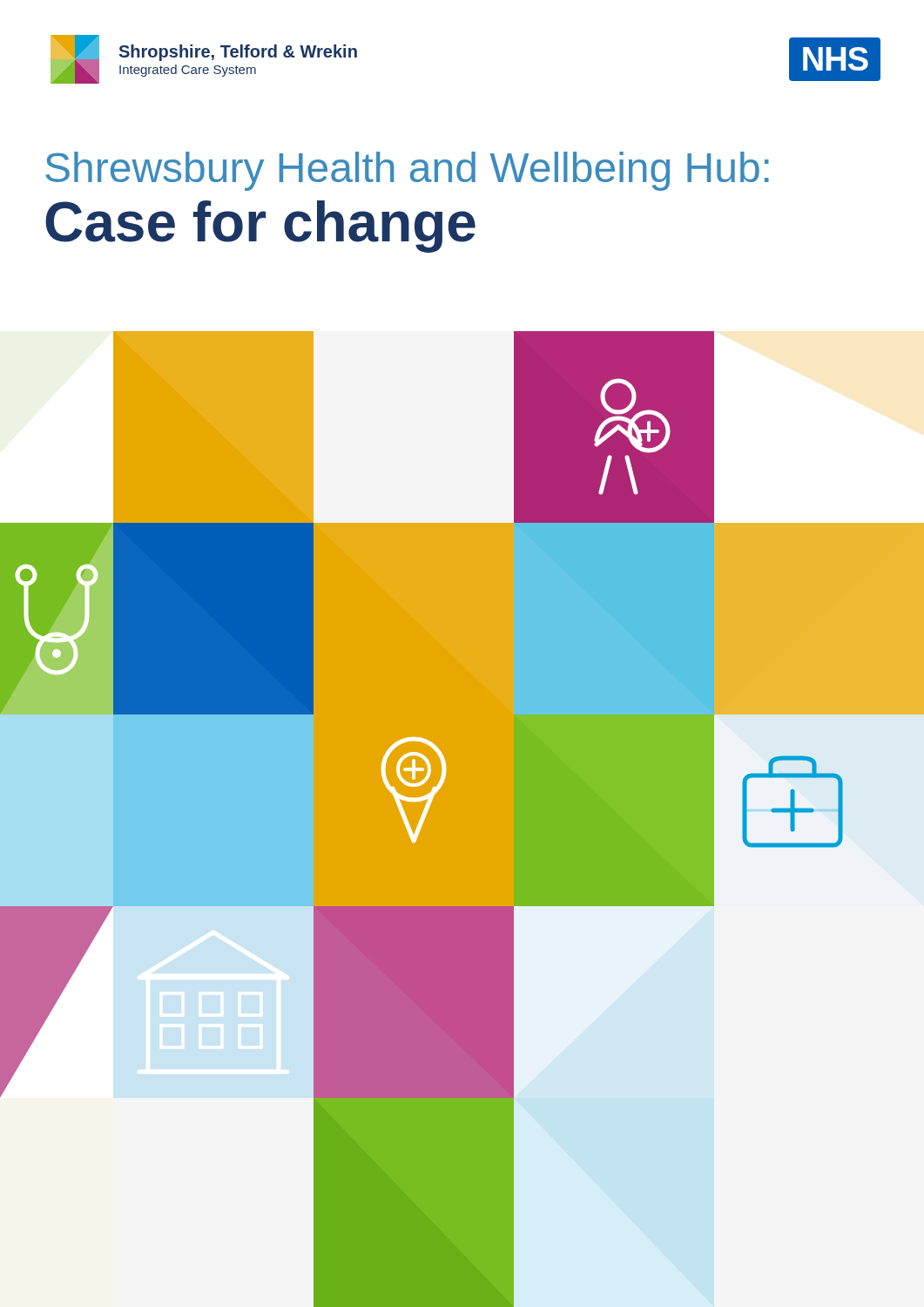924x1307 pixels.
Task: Click the title that begins "Shrewsbury Health and Wellbeing Hub: Case for"
Action: 462,198
